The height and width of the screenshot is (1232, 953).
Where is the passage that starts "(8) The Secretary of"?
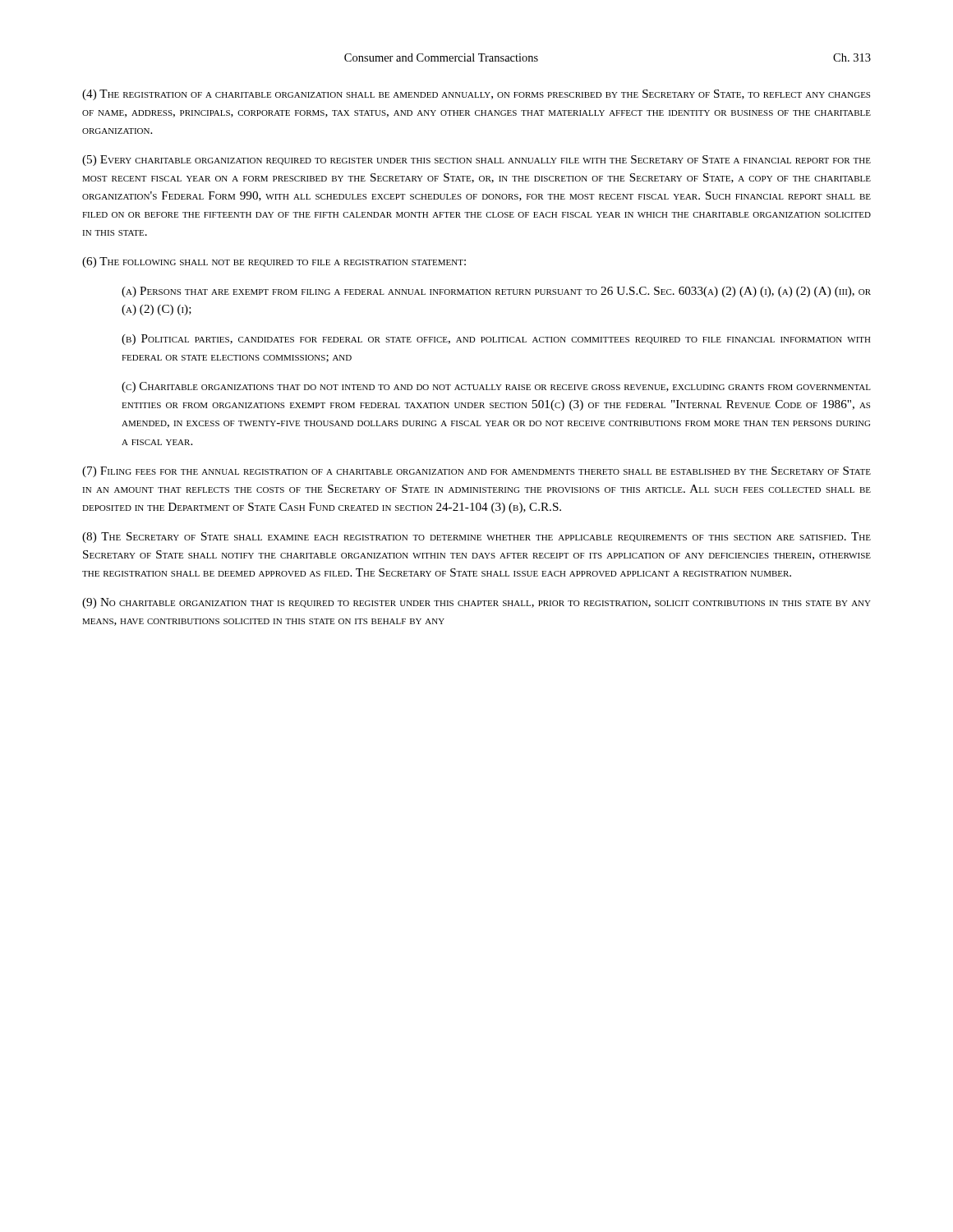point(476,554)
